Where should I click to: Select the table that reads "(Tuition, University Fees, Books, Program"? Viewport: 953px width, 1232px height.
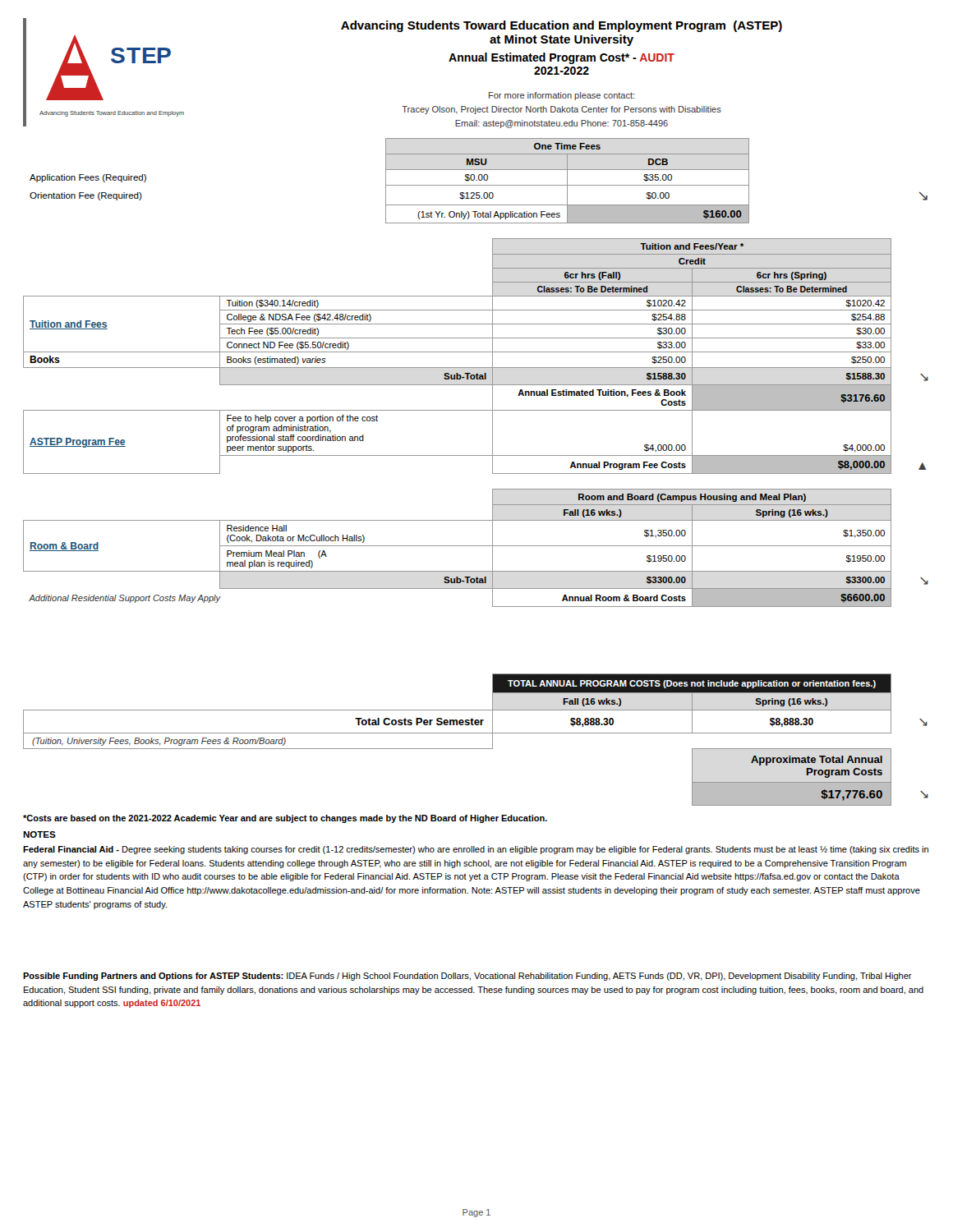(476, 740)
